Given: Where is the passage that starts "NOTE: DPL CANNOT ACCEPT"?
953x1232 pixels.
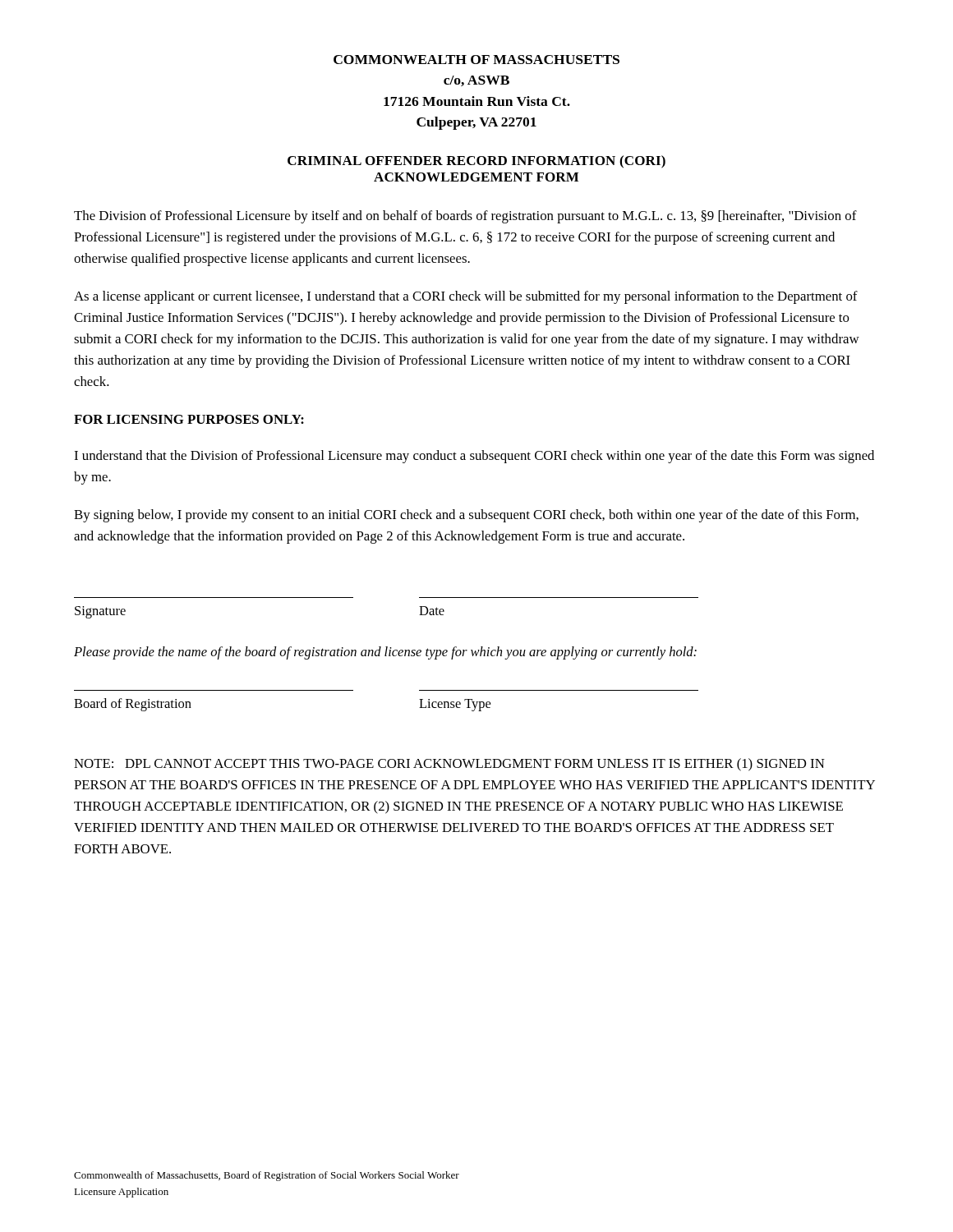Looking at the screenshot, I should coord(474,806).
